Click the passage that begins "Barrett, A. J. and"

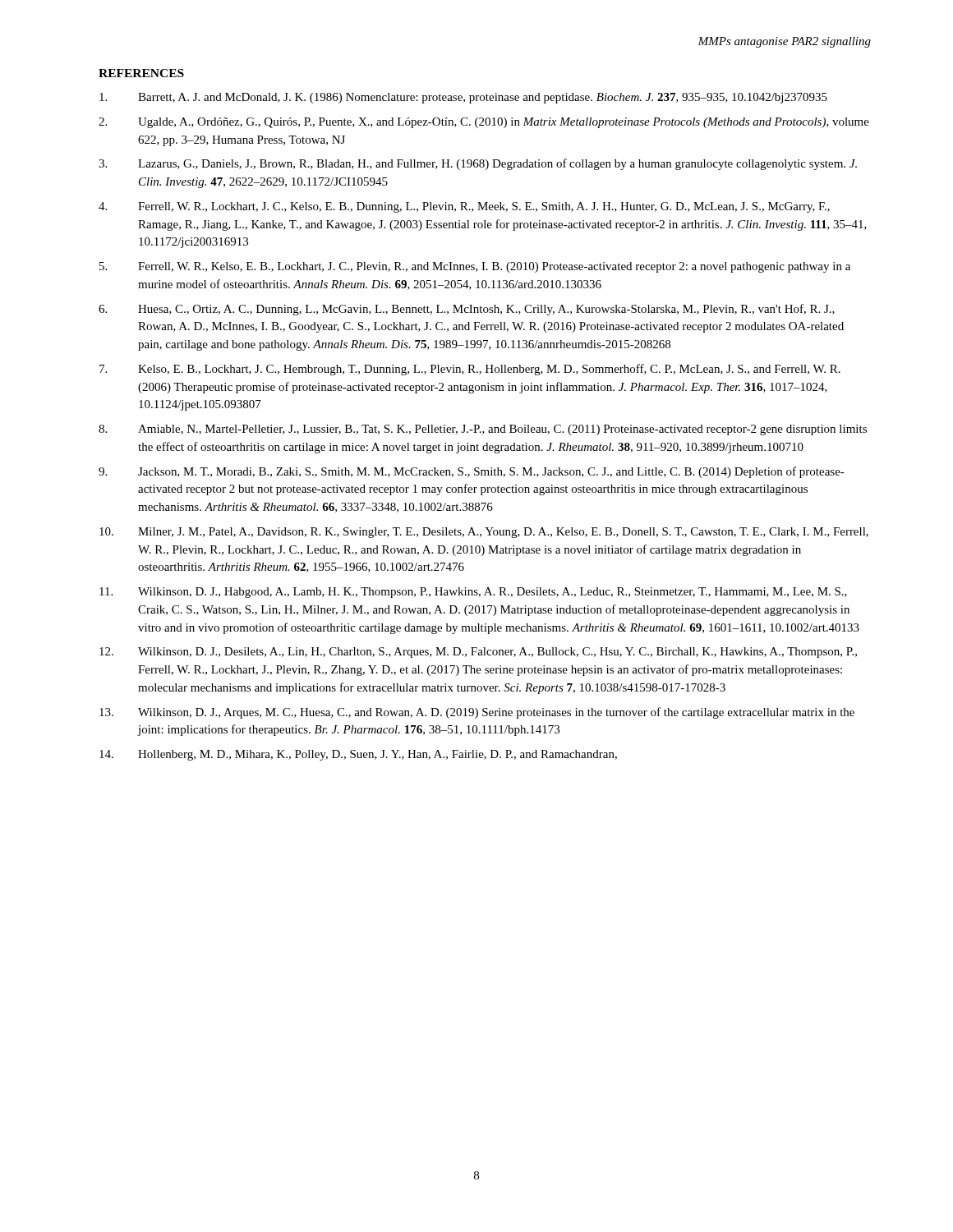(x=485, y=98)
